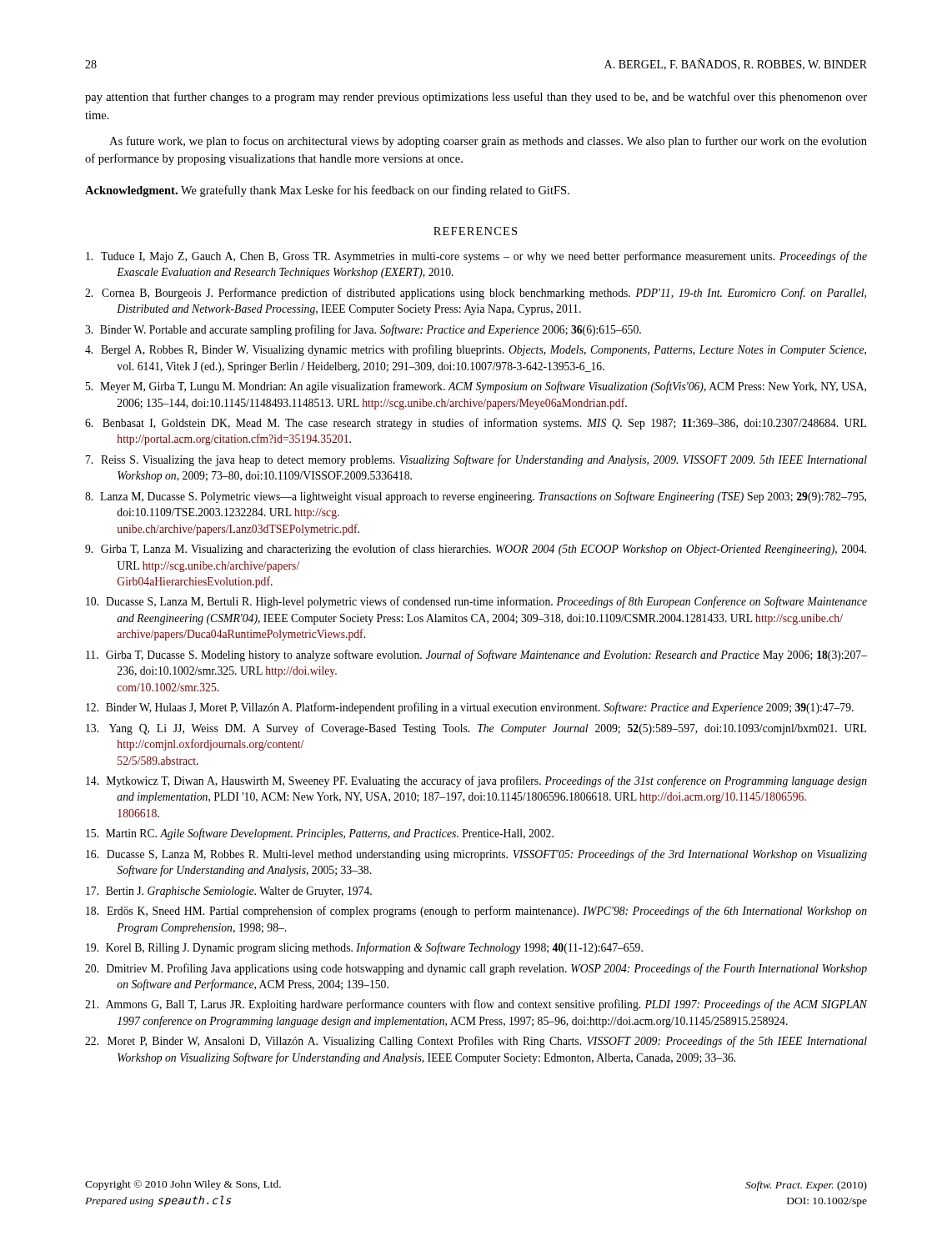This screenshot has height=1251, width=952.
Task: Click on the list item that reads "9. Girba T, Lanza M. Visualizing"
Action: (x=476, y=550)
